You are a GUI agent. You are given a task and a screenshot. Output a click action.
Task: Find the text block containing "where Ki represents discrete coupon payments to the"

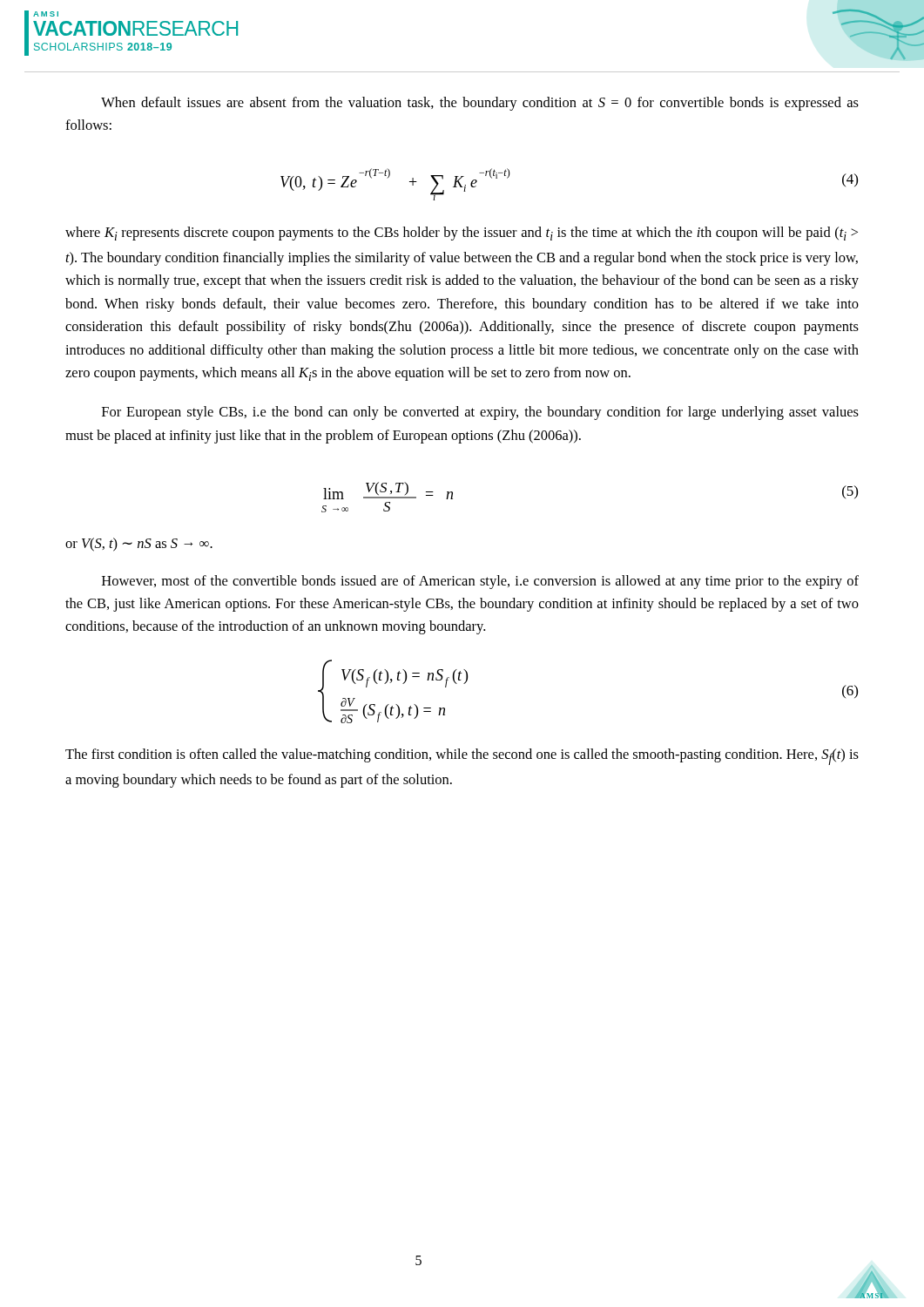point(462,304)
